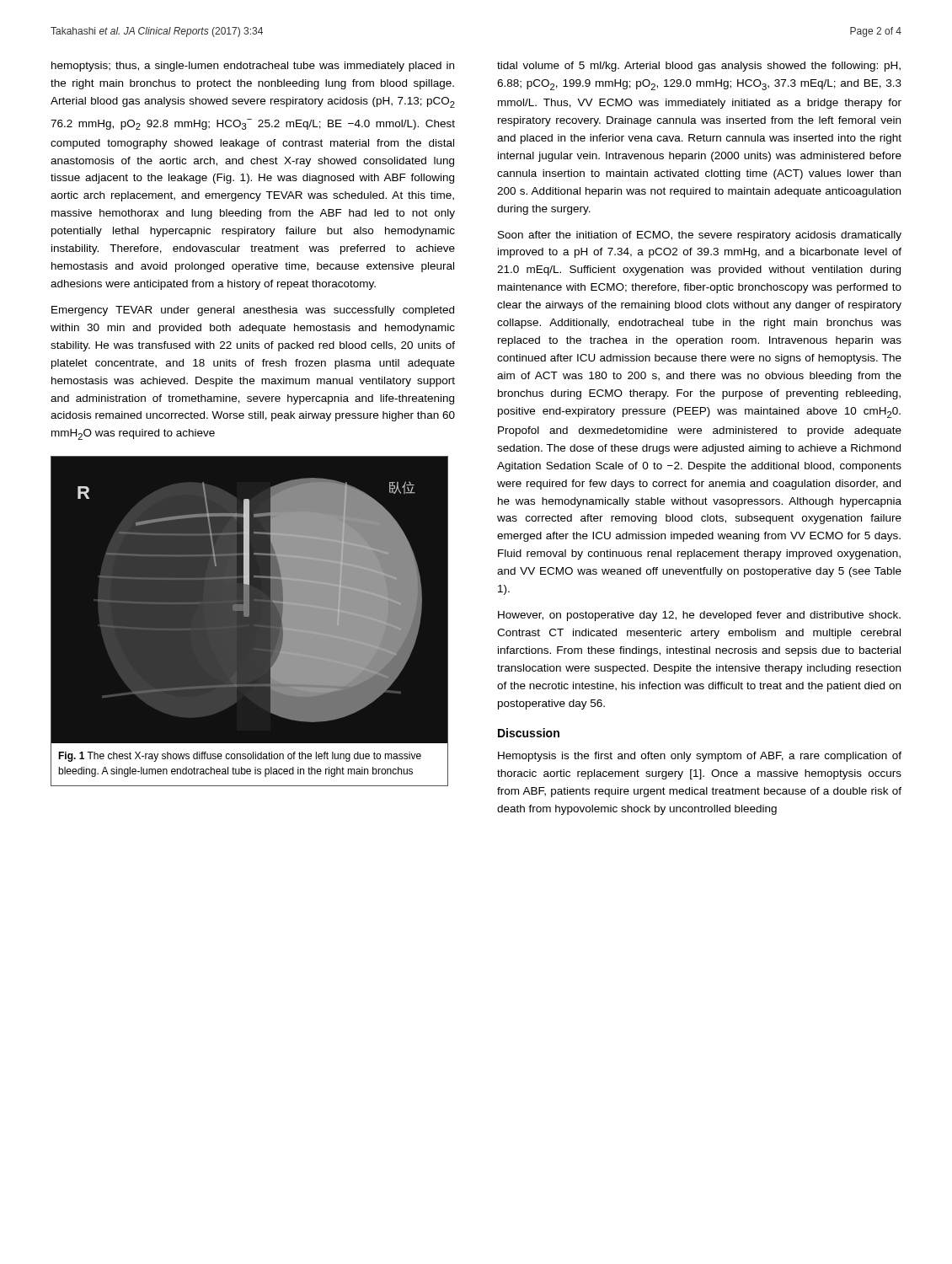Locate the element starting "Hemoptysis is the first and often only symptom"
This screenshot has width=952, height=1264.
pyautogui.click(x=699, y=783)
